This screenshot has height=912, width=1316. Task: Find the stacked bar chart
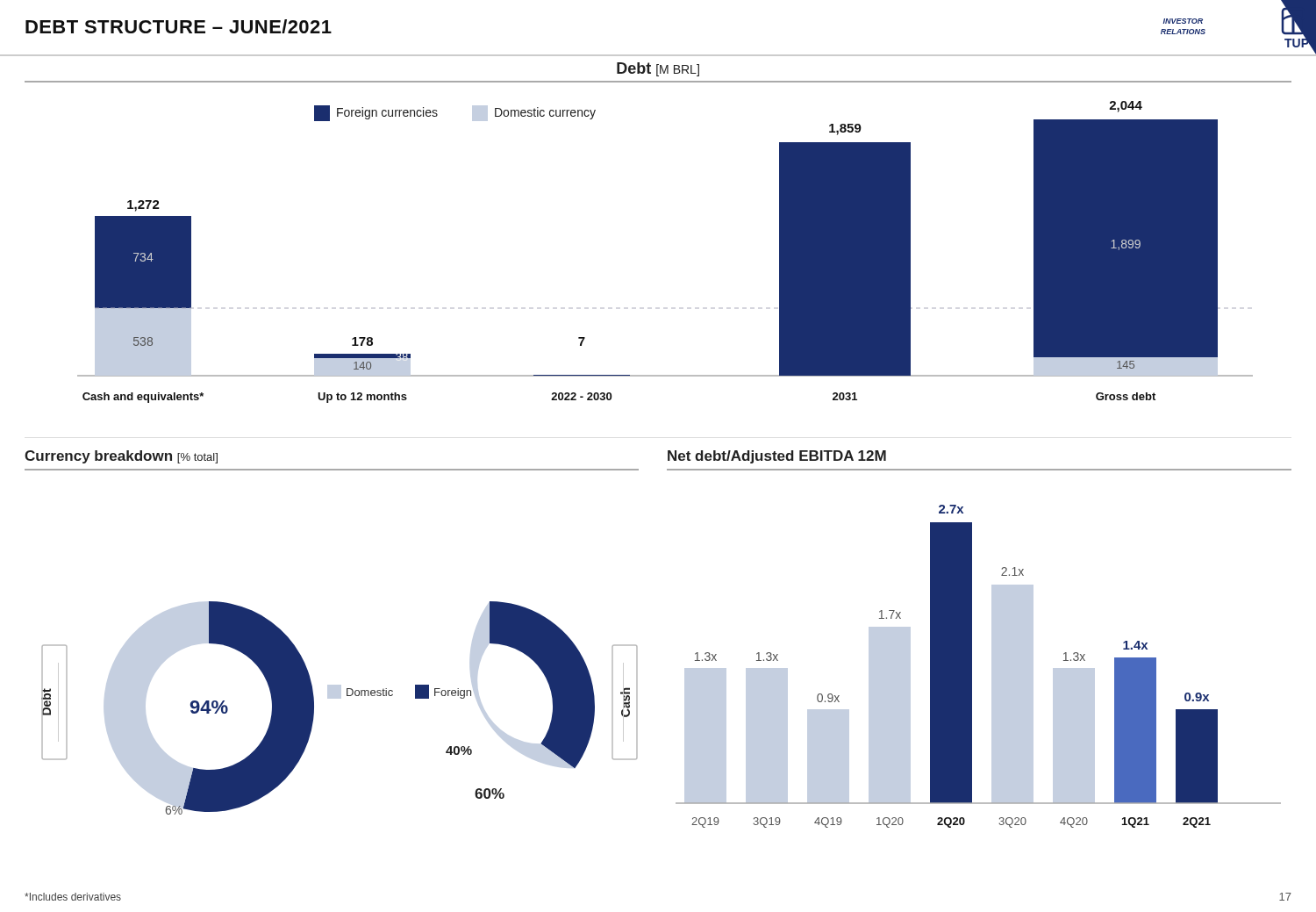[x=658, y=257]
